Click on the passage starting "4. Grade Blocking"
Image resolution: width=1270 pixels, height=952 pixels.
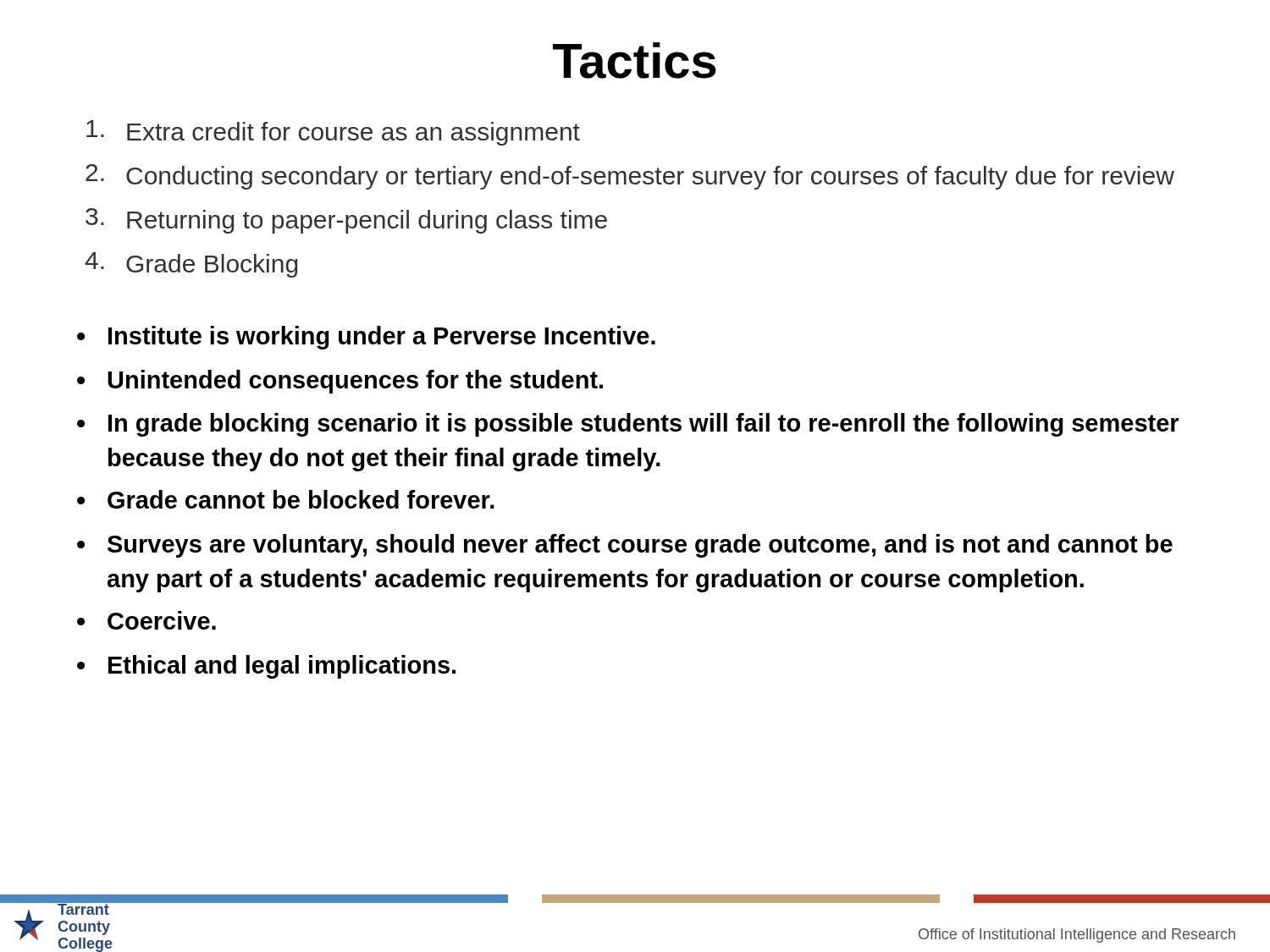192,264
